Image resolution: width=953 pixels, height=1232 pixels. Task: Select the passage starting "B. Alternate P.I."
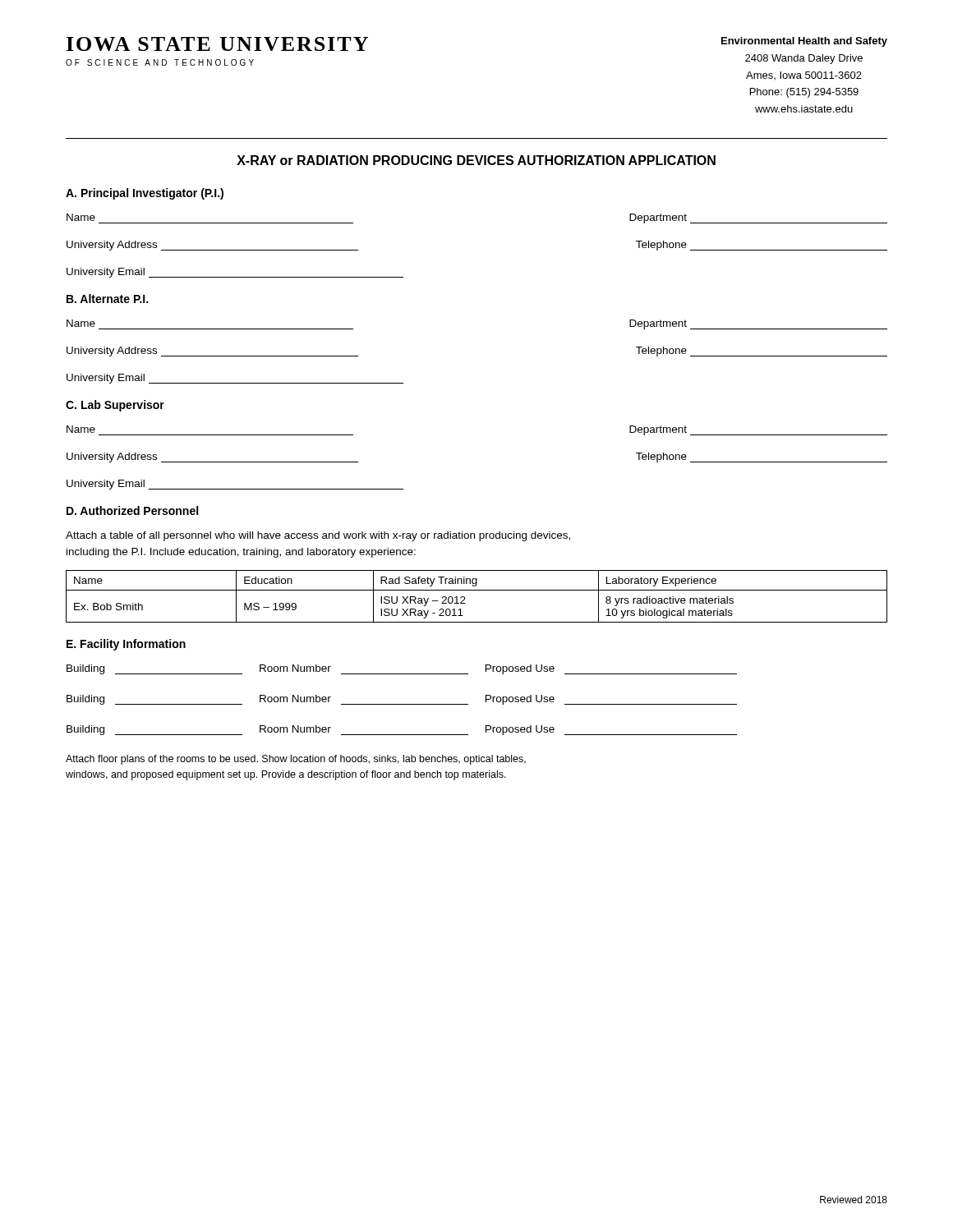[x=107, y=299]
